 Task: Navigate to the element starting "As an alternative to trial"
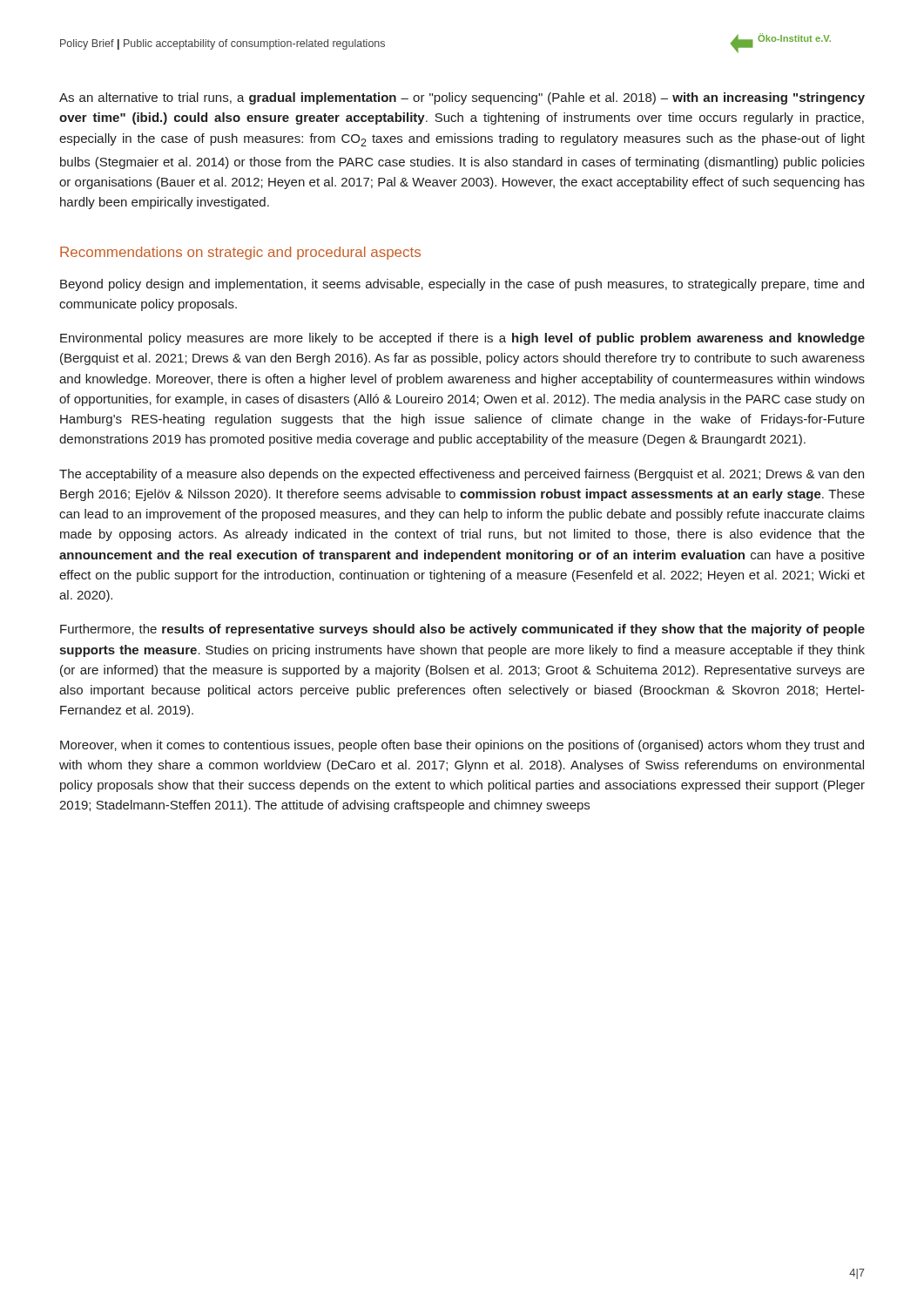462,150
